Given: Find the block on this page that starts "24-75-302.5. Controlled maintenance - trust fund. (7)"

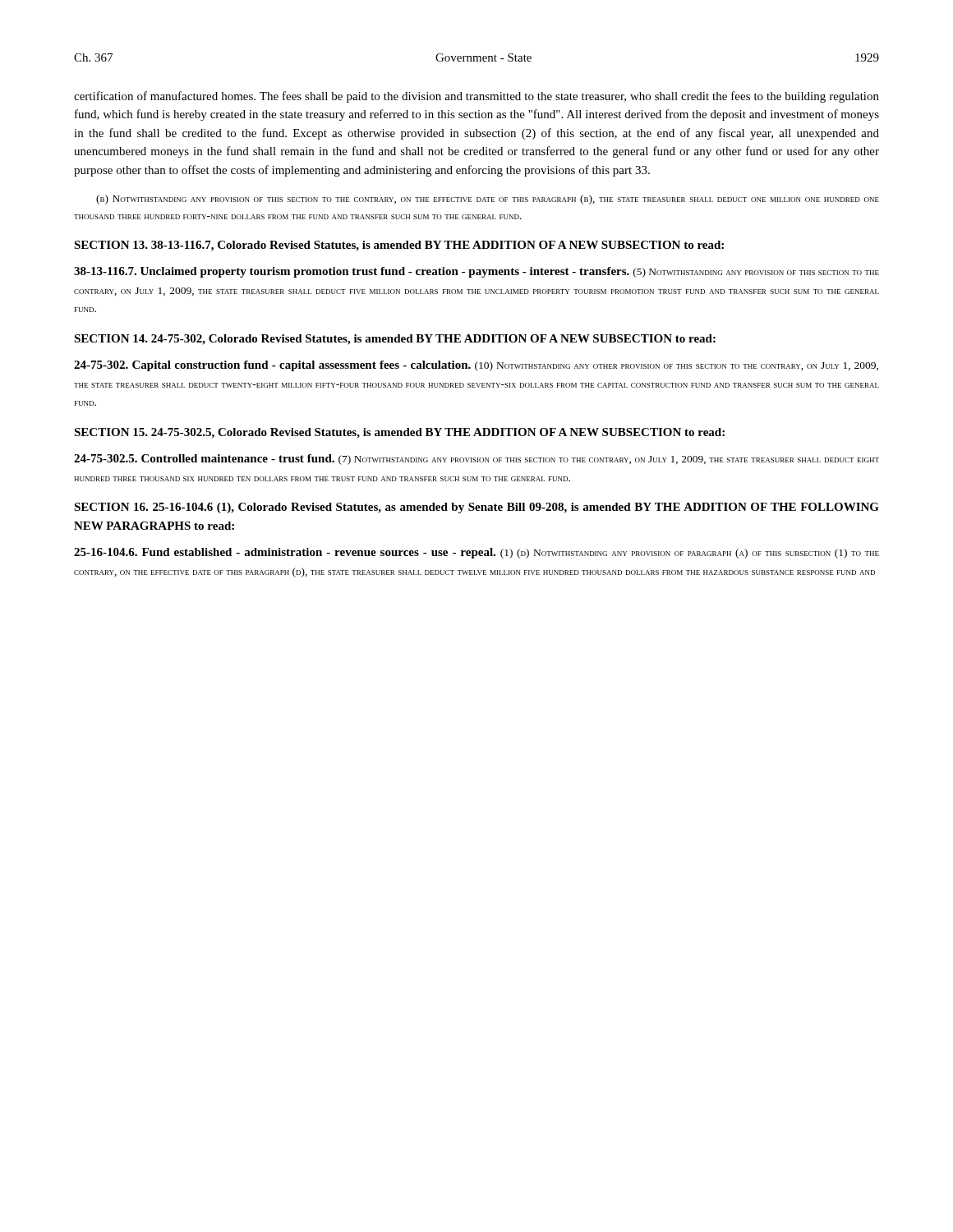Looking at the screenshot, I should pos(476,468).
